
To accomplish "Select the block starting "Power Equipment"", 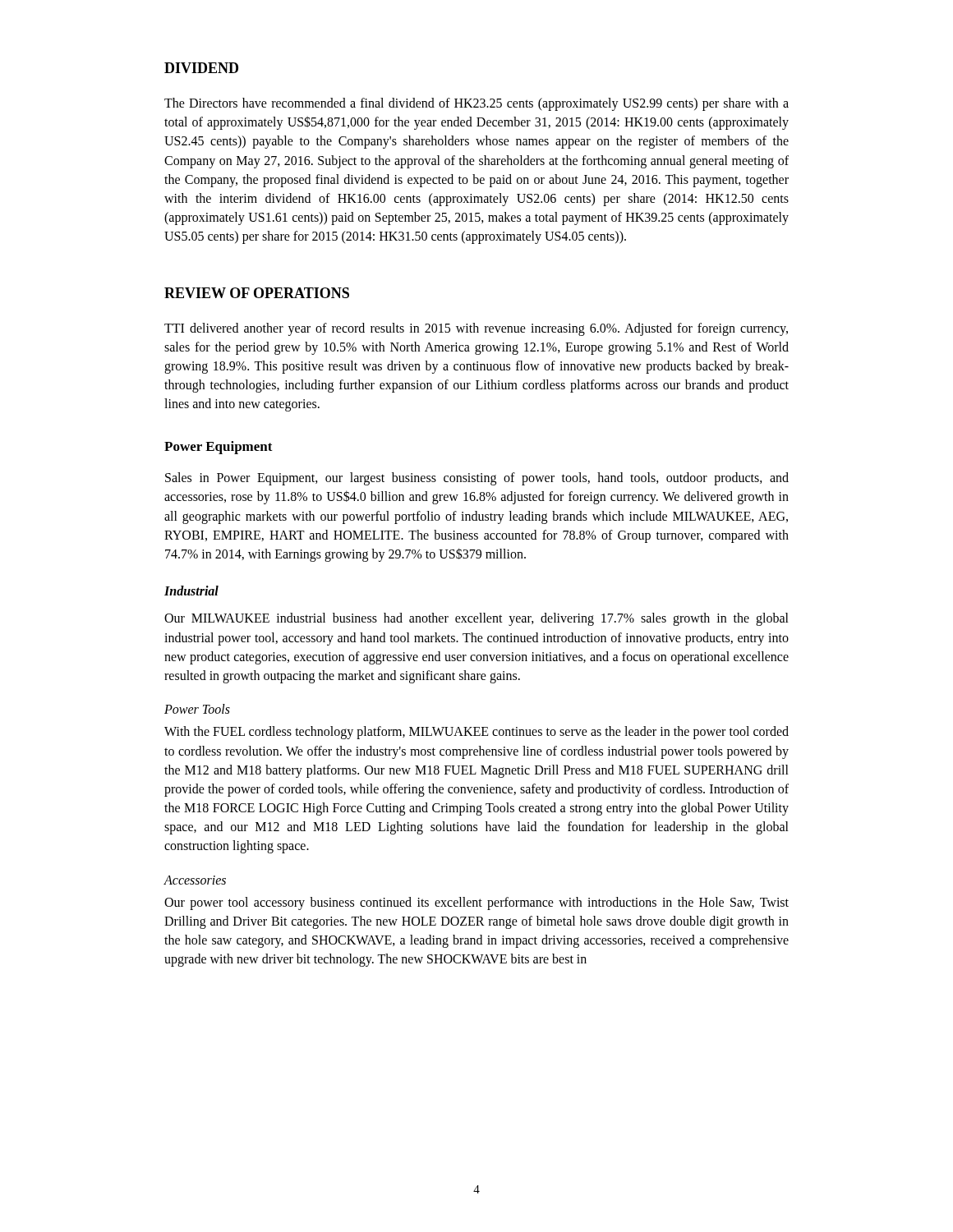I will tap(219, 448).
